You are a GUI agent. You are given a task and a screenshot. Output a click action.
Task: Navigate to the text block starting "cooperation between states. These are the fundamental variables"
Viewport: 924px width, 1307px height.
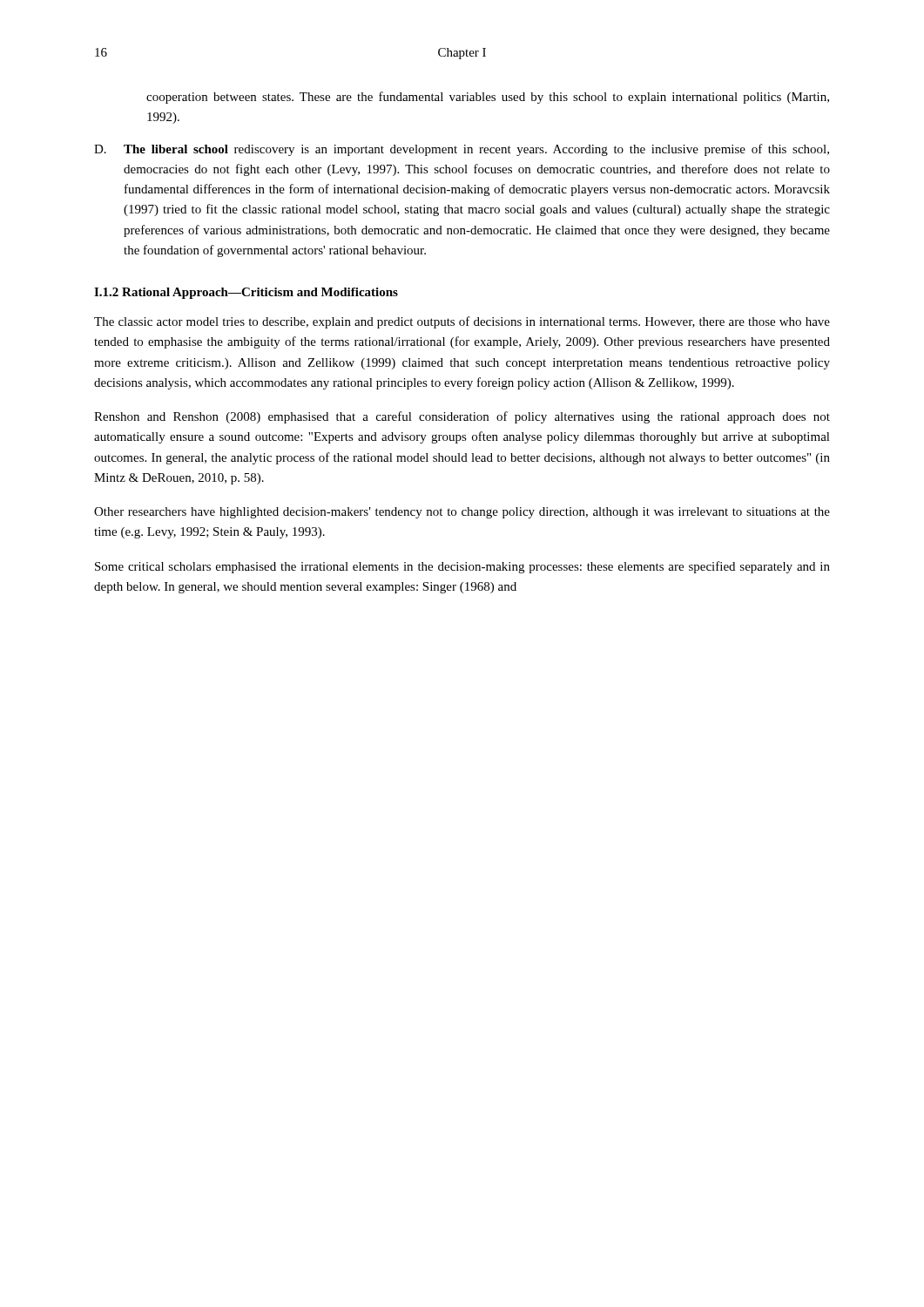click(488, 107)
